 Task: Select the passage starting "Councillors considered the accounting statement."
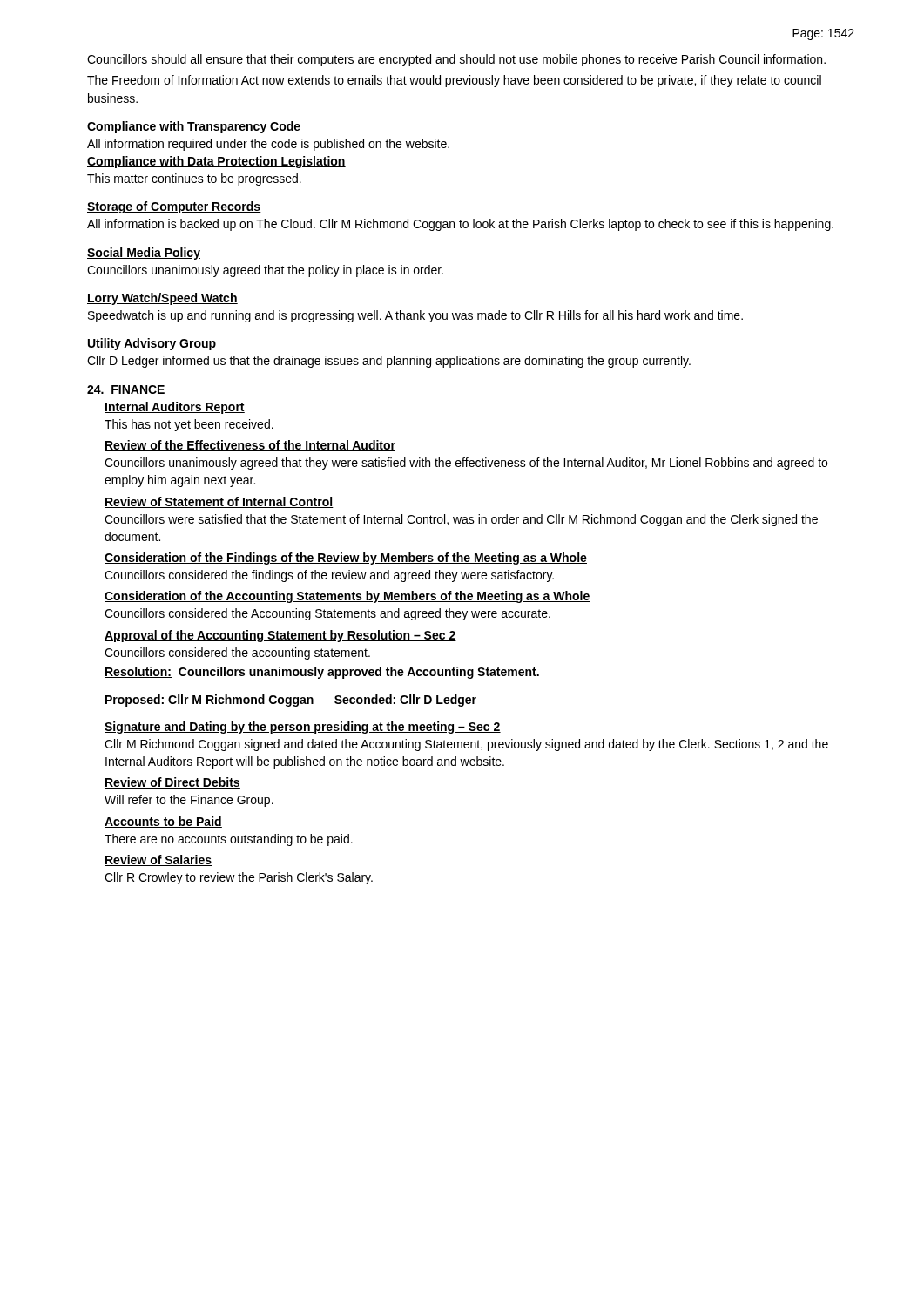[238, 652]
